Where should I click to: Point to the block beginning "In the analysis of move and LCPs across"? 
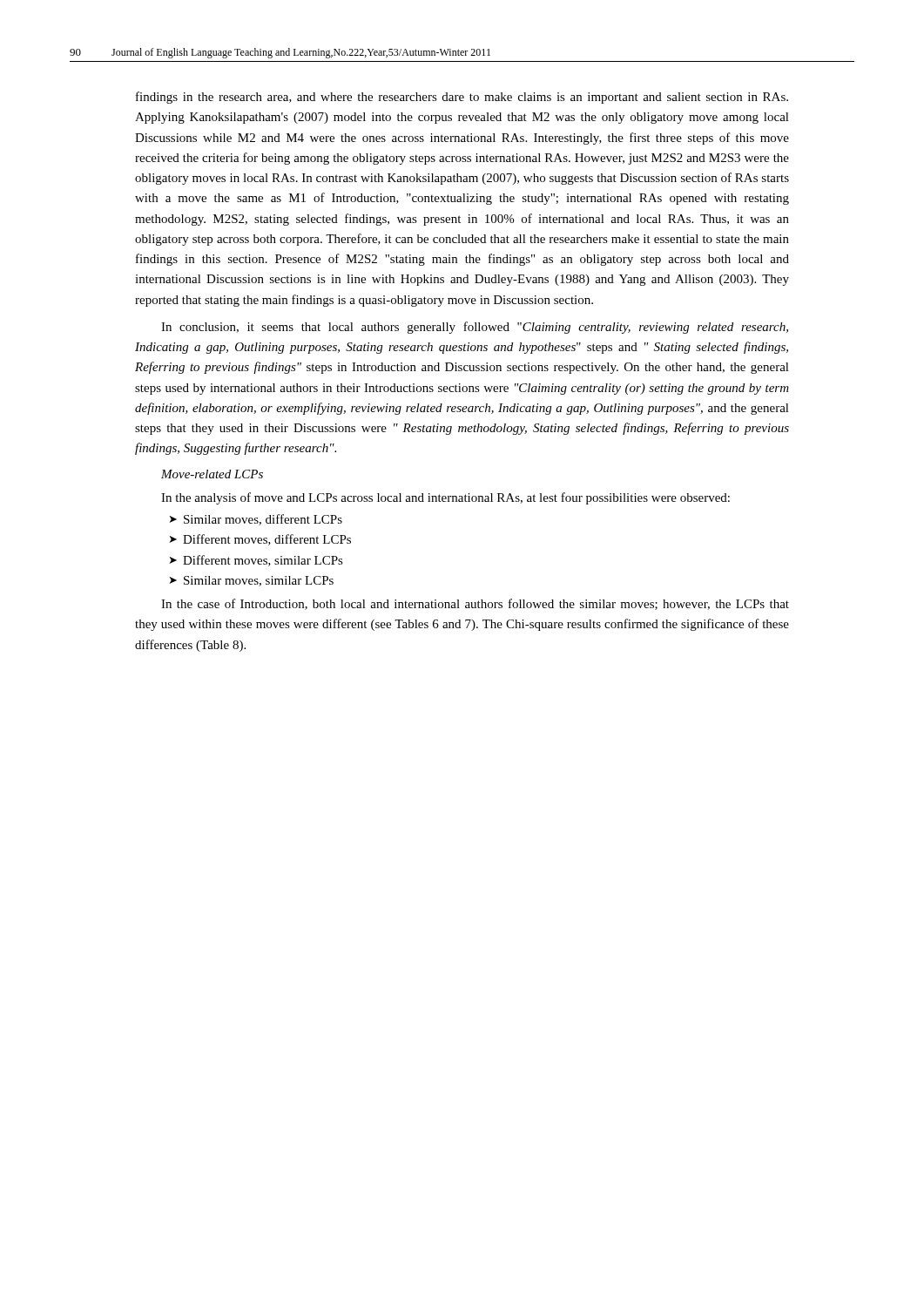point(446,497)
